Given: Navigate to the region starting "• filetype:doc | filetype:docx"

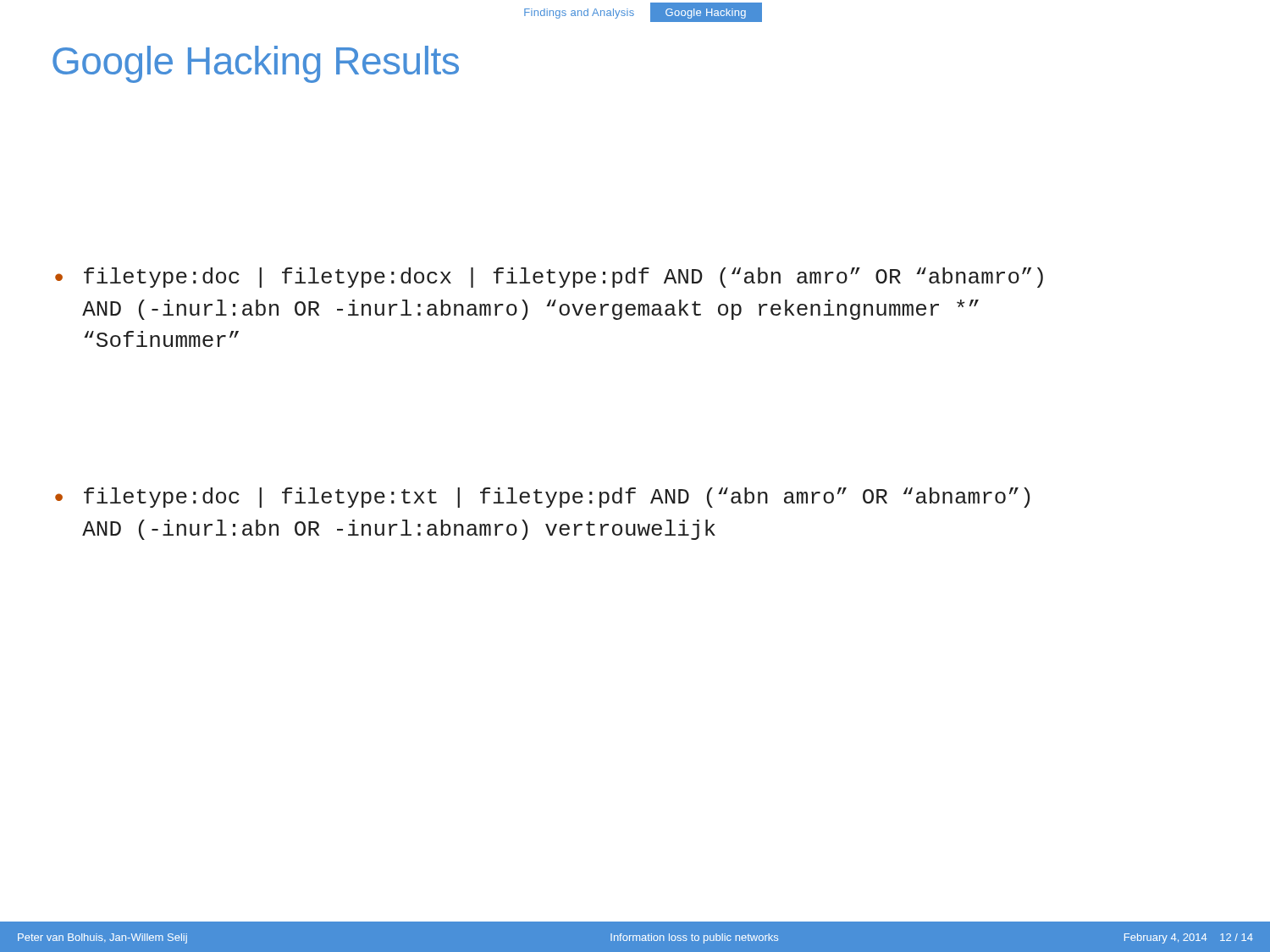Looking at the screenshot, I should point(635,310).
